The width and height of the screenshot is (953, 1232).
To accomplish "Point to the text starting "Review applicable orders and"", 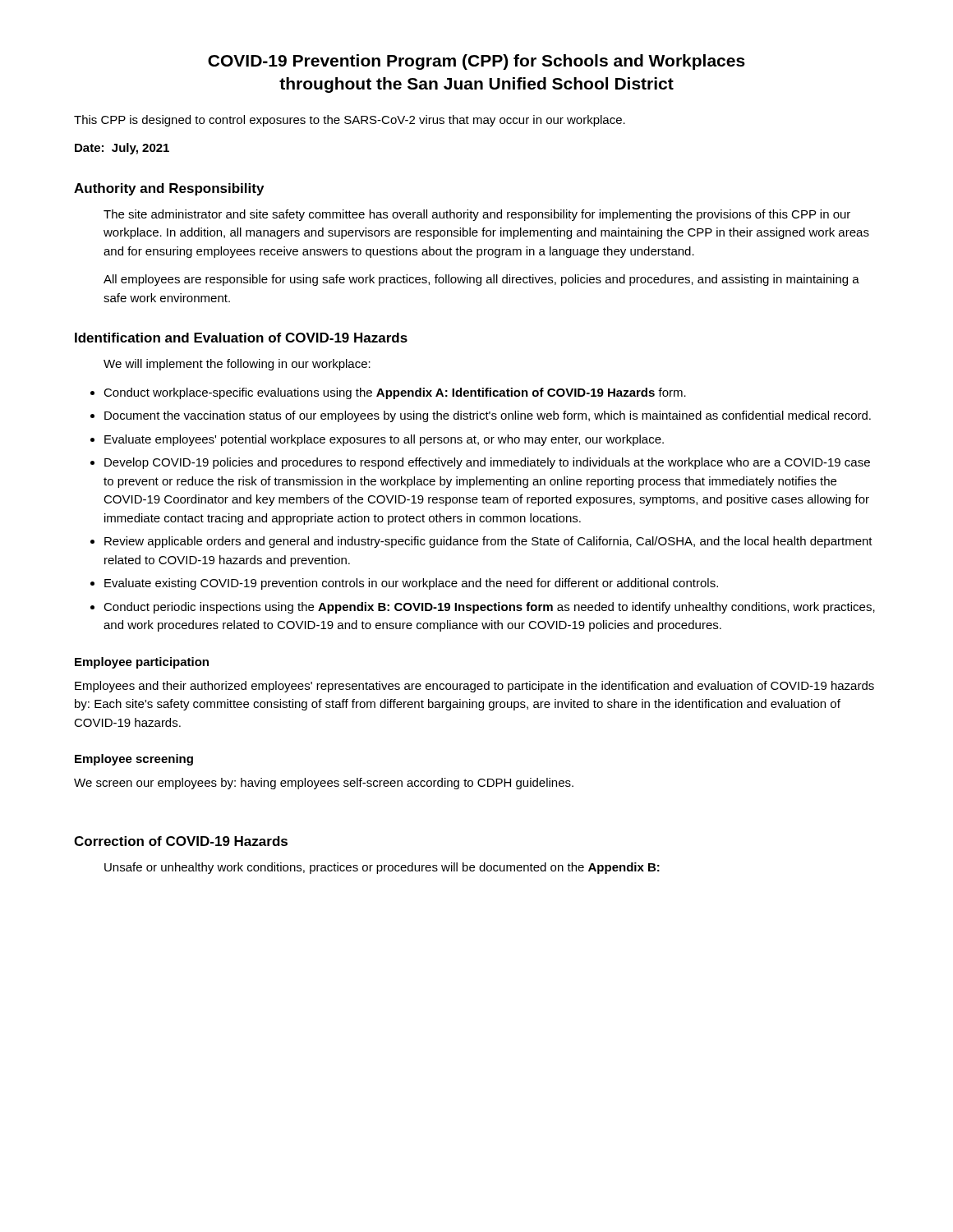I will point(488,550).
